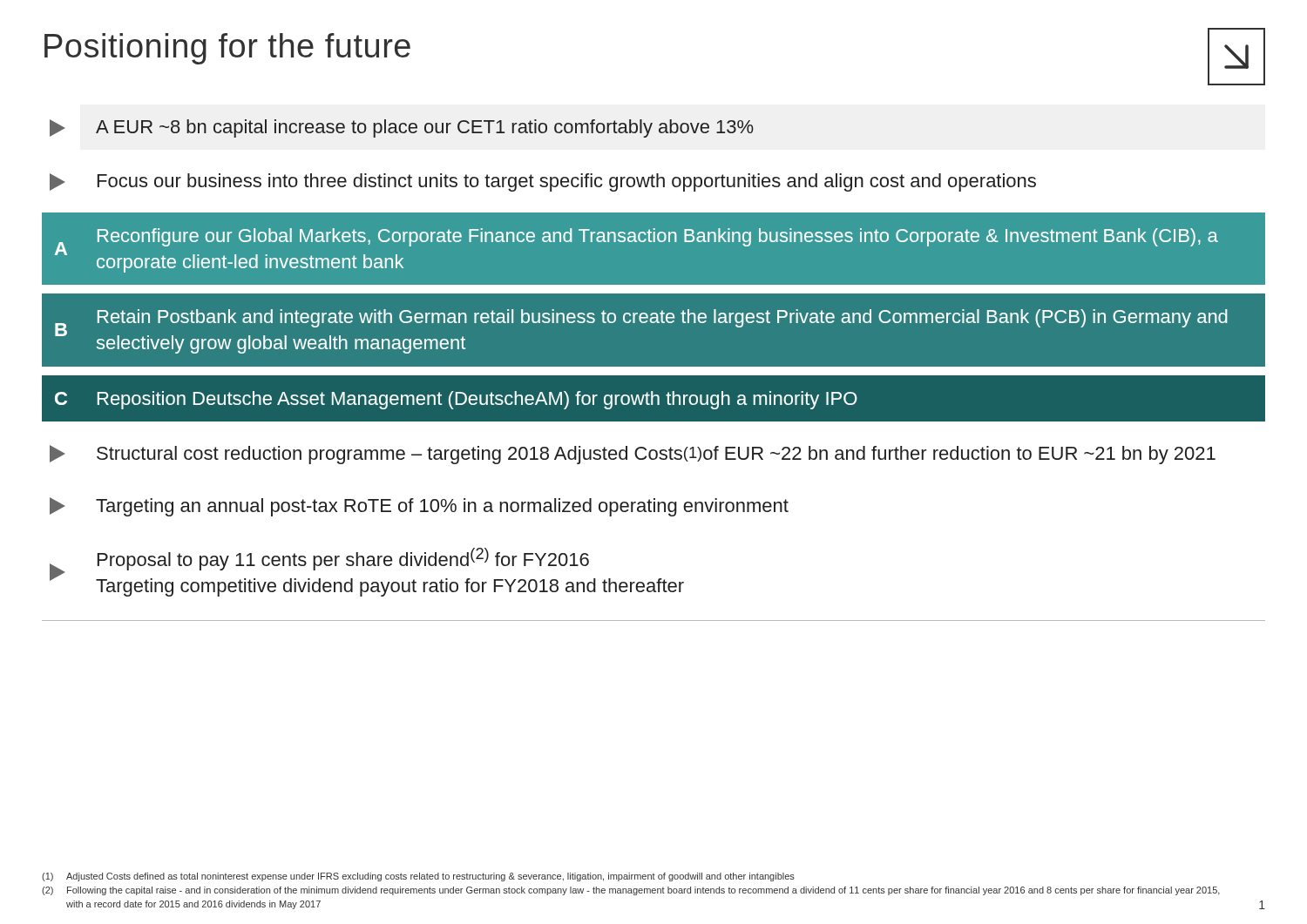The height and width of the screenshot is (924, 1307).
Task: Find the text starting "Structural cost reduction programme – targeting 2018"
Action: 654,453
